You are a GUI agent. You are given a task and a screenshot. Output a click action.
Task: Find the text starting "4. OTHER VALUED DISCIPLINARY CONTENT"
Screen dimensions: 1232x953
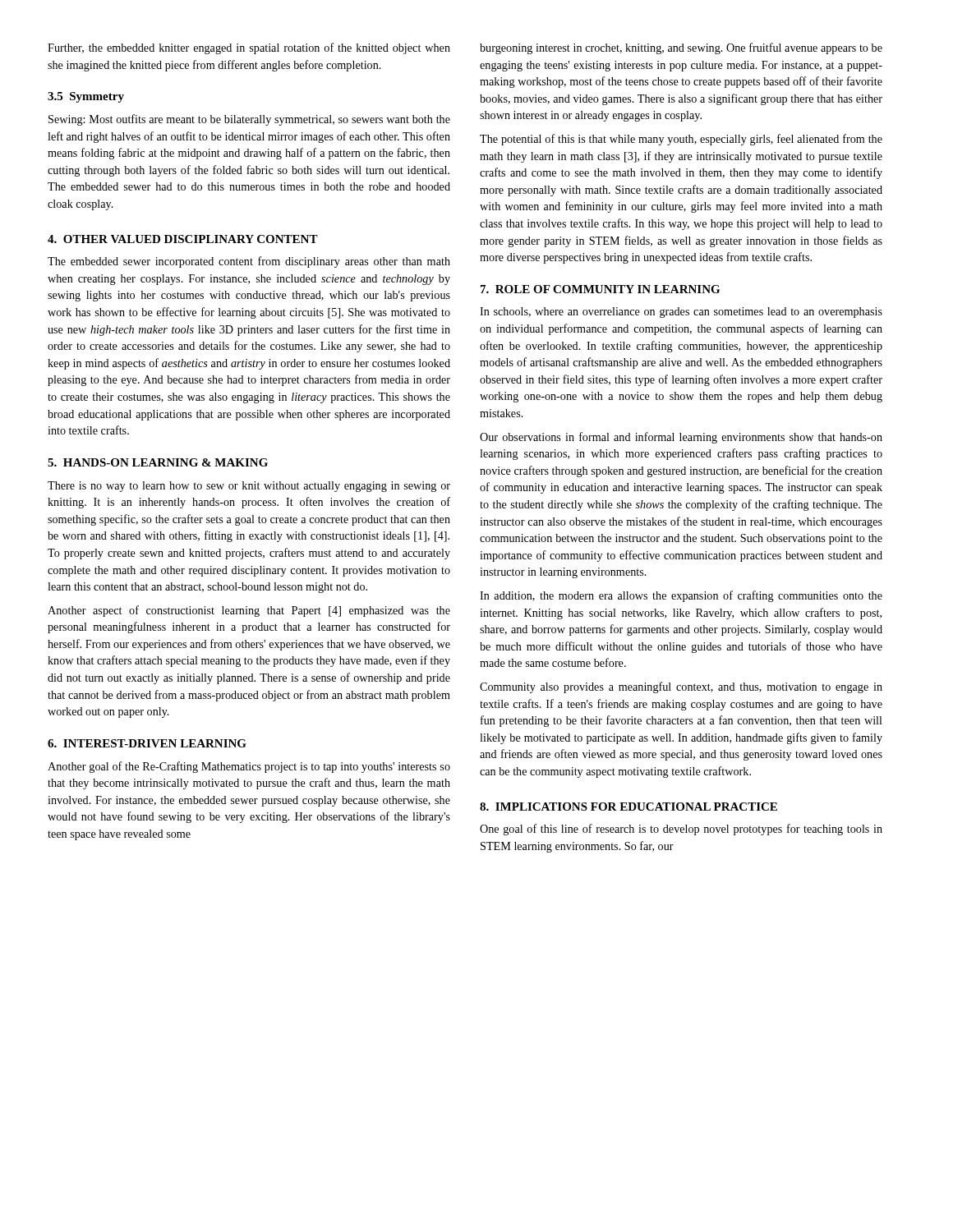coord(249,239)
